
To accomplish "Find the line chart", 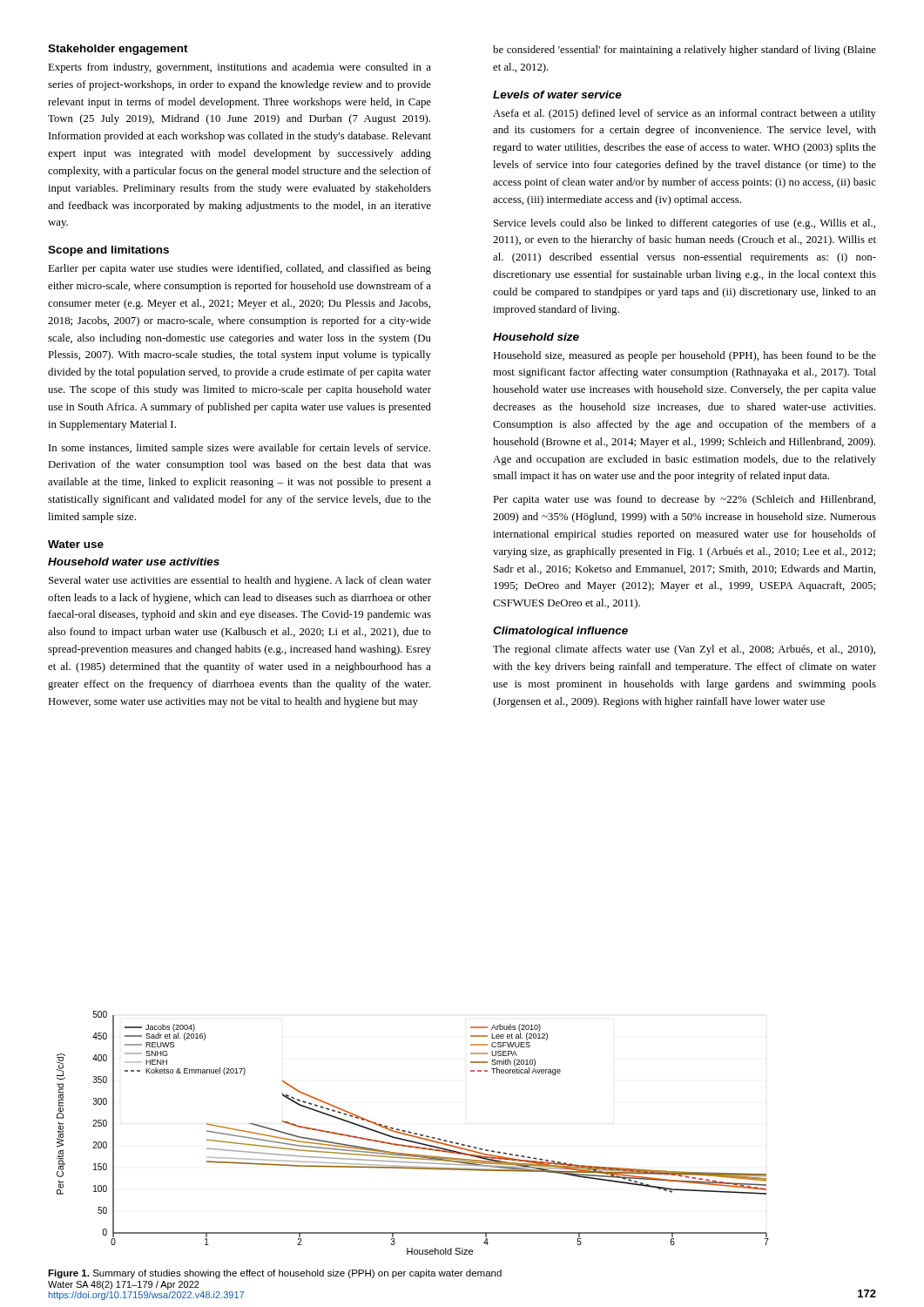I will coord(462,1142).
